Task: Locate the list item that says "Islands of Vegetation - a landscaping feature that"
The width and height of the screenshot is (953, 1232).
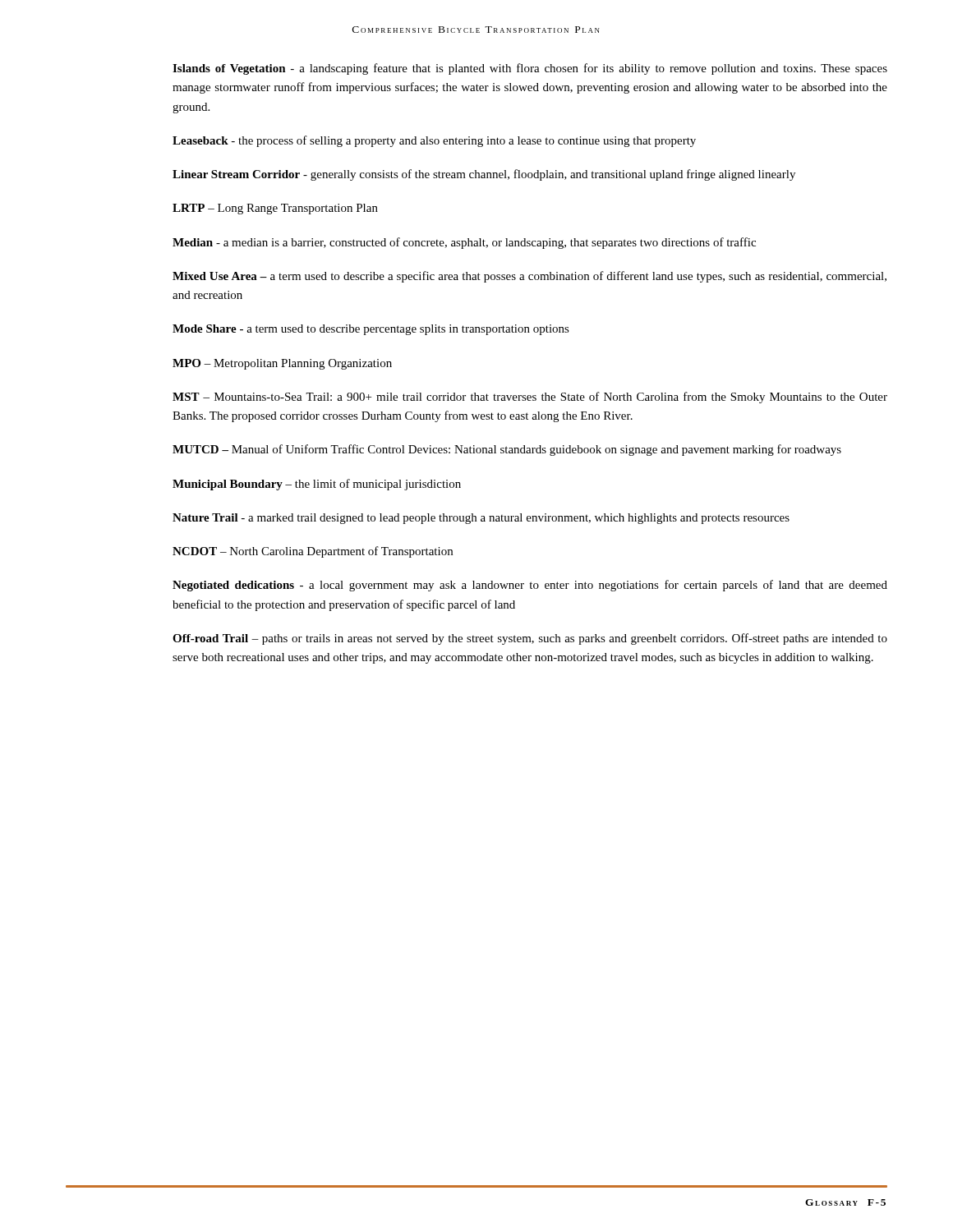Action: coord(530,87)
